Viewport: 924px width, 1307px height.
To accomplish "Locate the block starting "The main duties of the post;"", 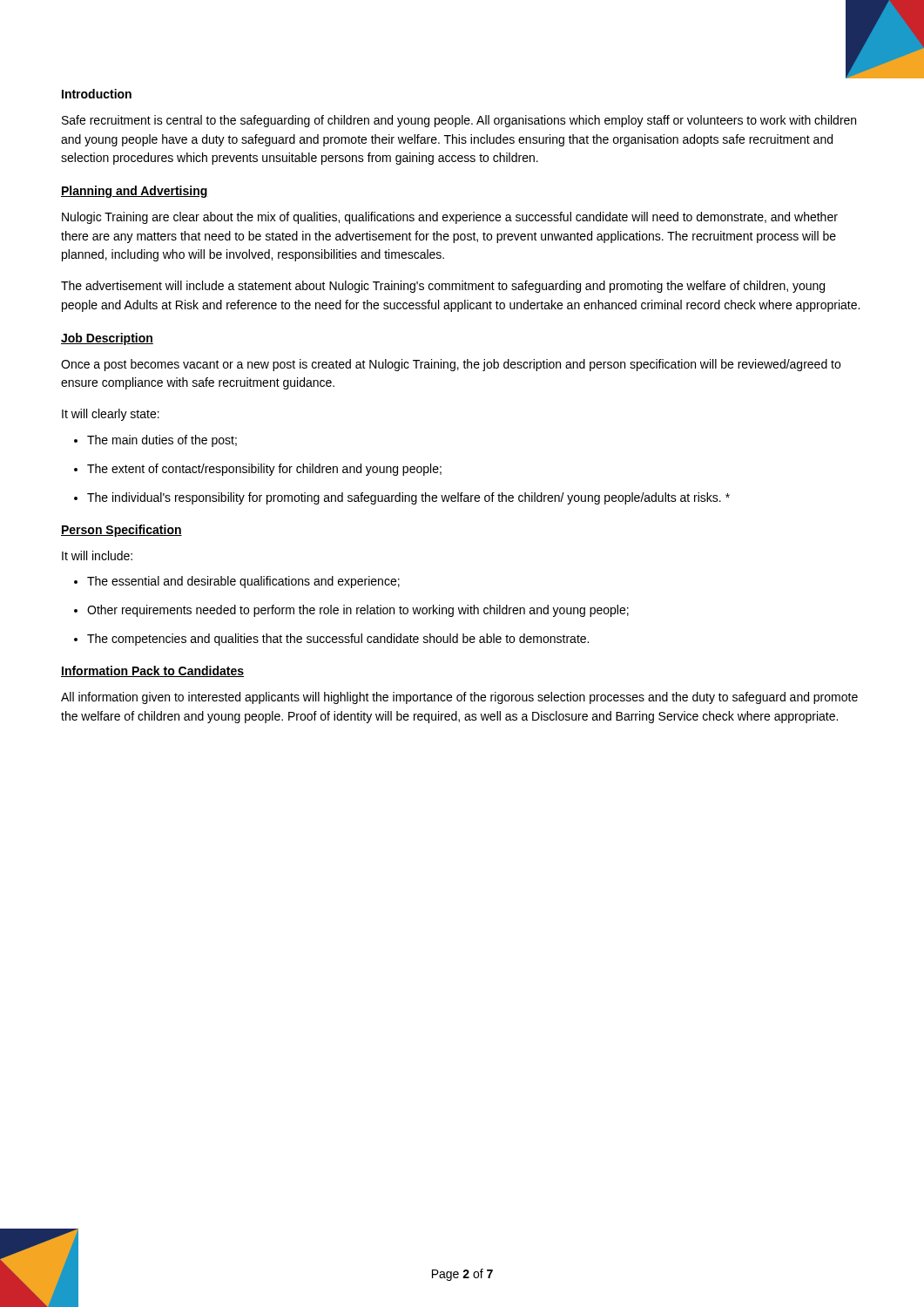I will coord(162,440).
